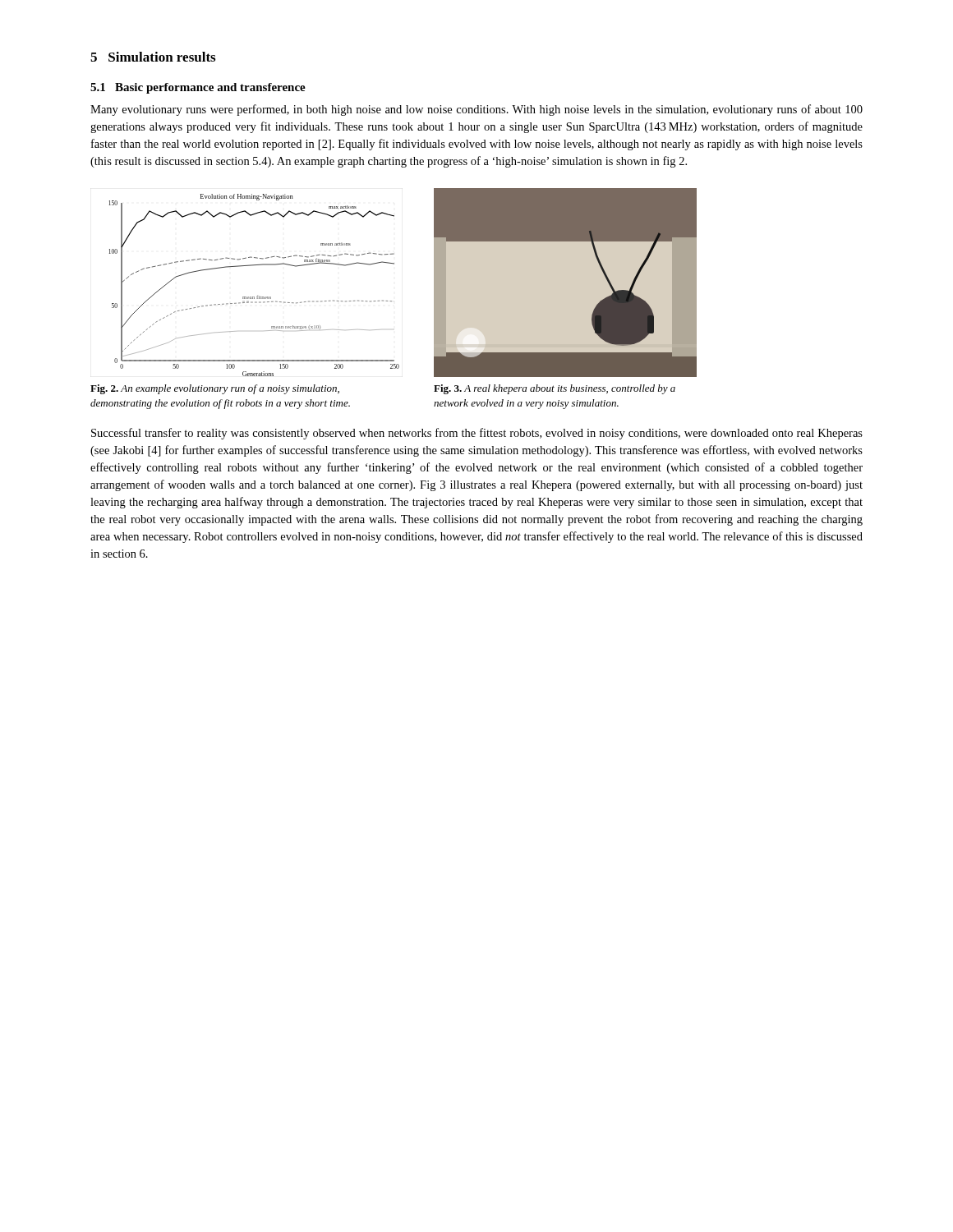Where does it say "5.1 Basic performance and transference"?
Image resolution: width=953 pixels, height=1232 pixels.
pyautogui.click(x=198, y=87)
